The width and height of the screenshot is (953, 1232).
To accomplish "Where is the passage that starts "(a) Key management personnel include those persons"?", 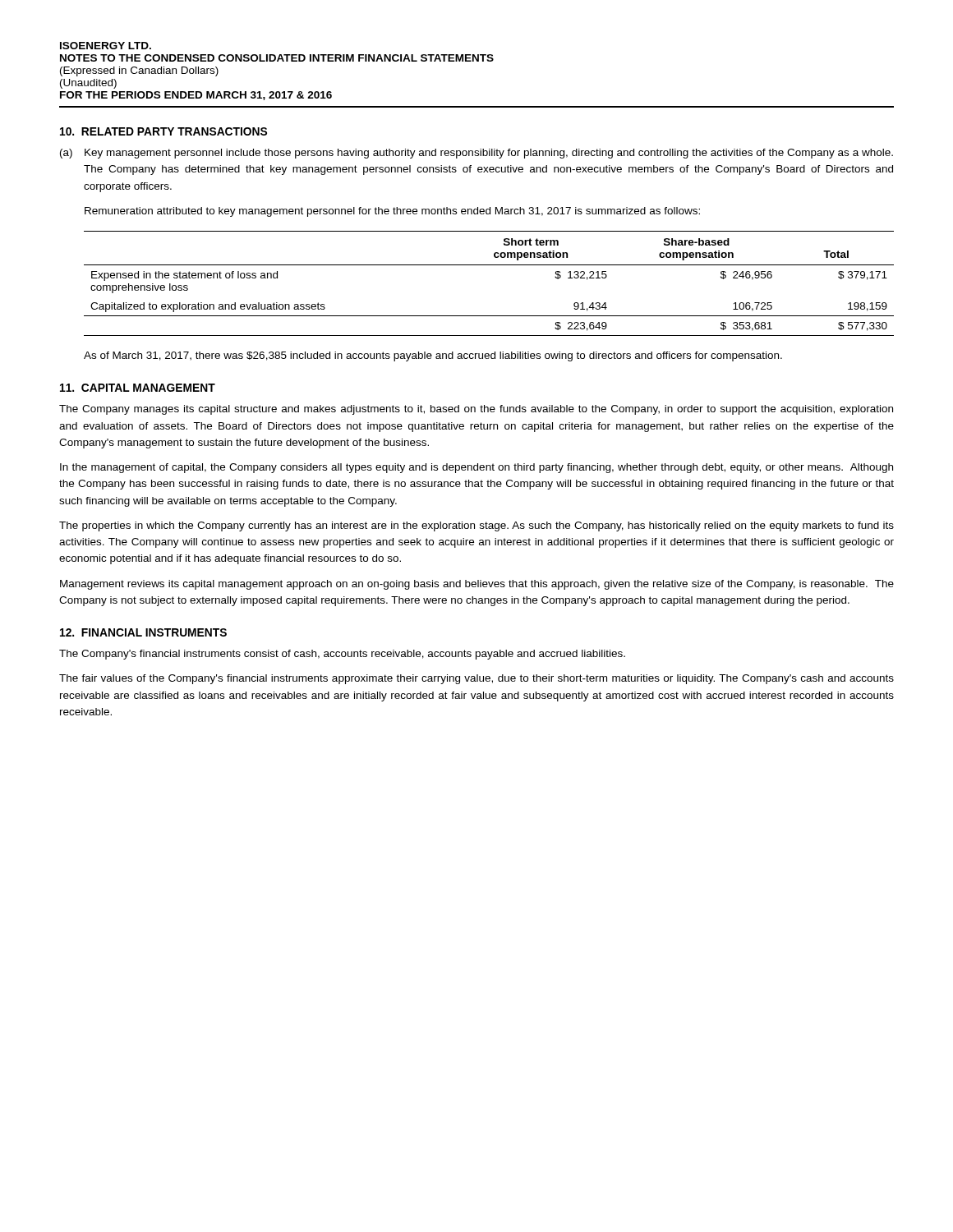I will pyautogui.click(x=476, y=168).
